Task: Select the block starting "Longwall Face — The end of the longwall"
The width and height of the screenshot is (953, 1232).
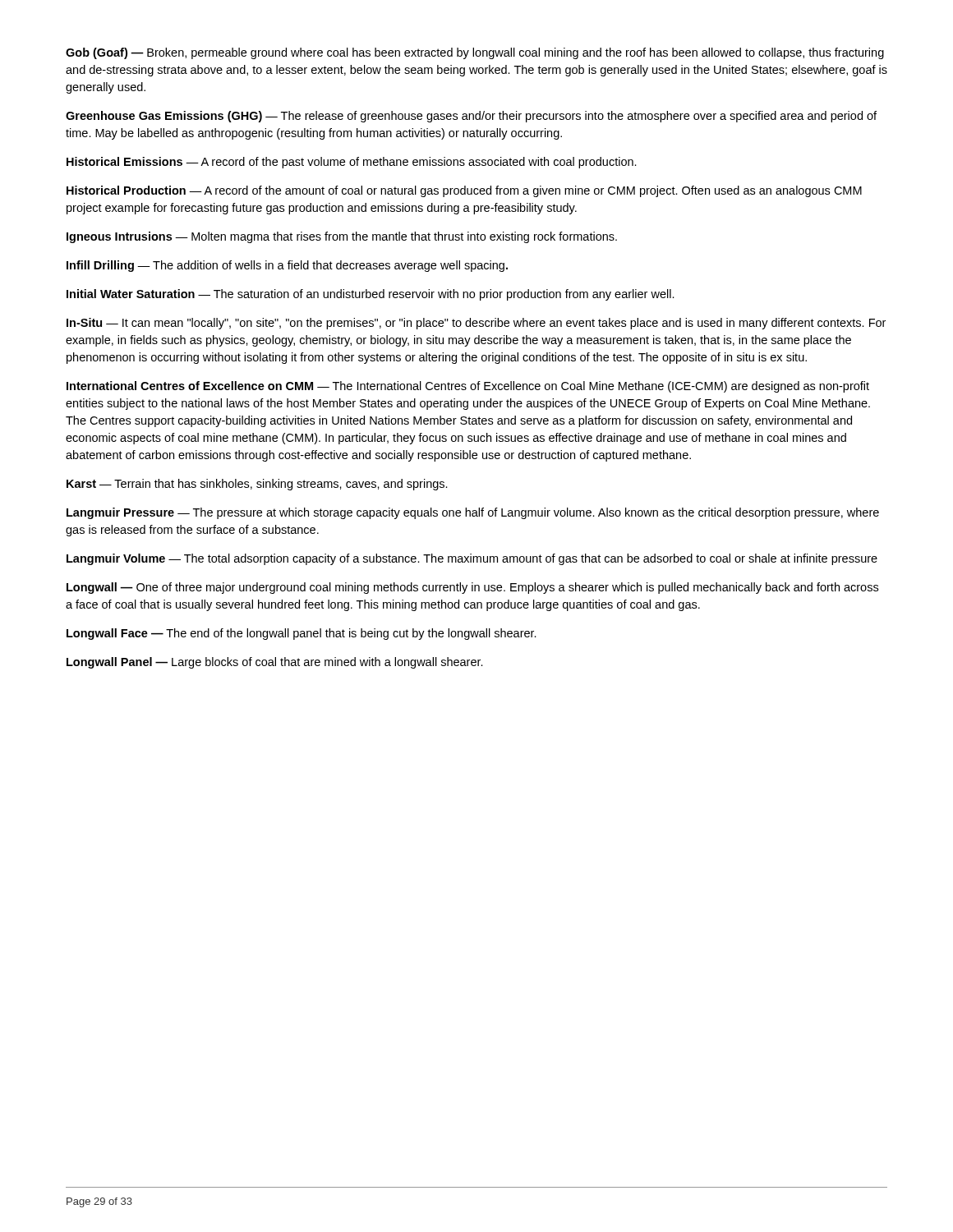Action: [476, 634]
